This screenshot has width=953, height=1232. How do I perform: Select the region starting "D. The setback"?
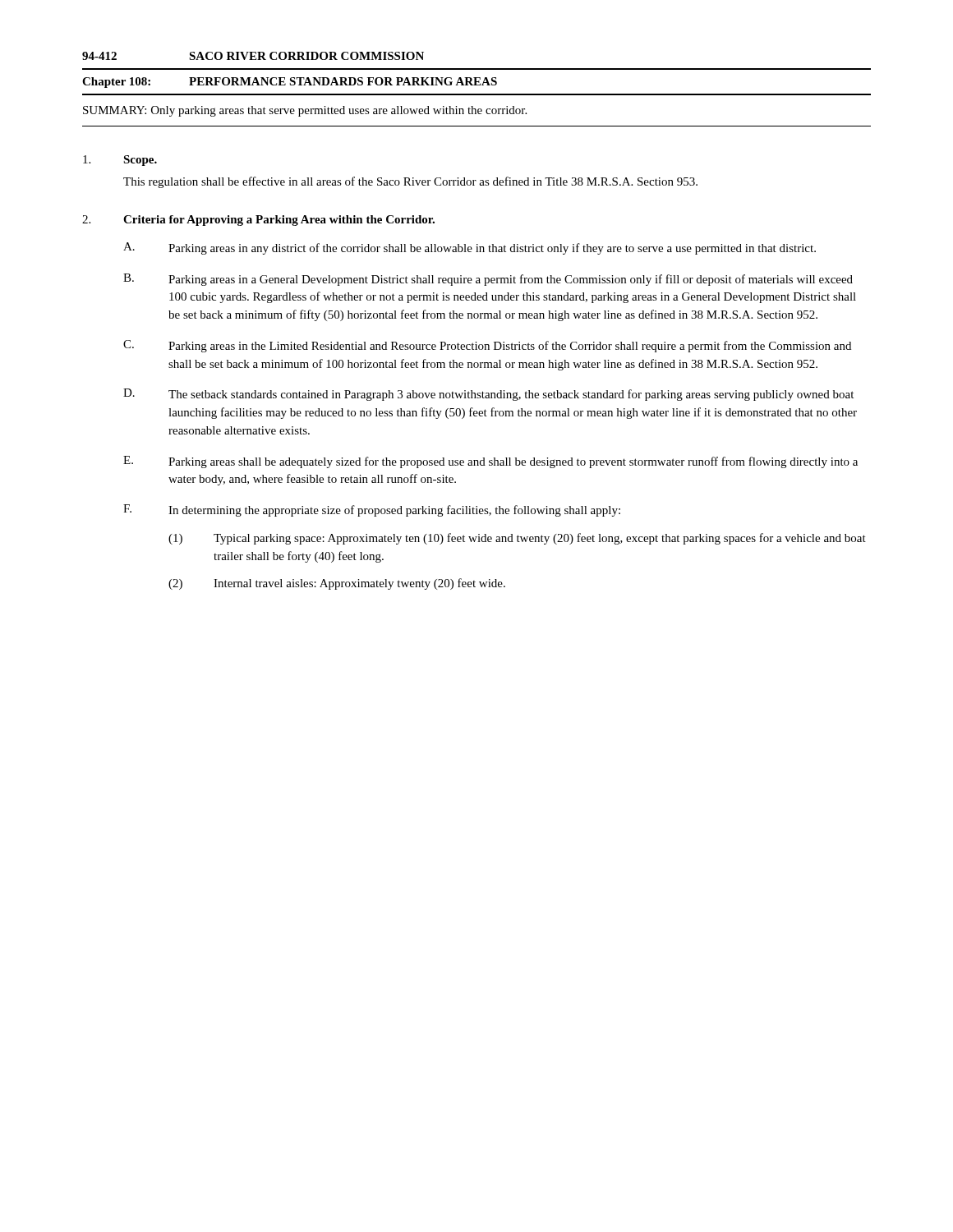click(497, 413)
